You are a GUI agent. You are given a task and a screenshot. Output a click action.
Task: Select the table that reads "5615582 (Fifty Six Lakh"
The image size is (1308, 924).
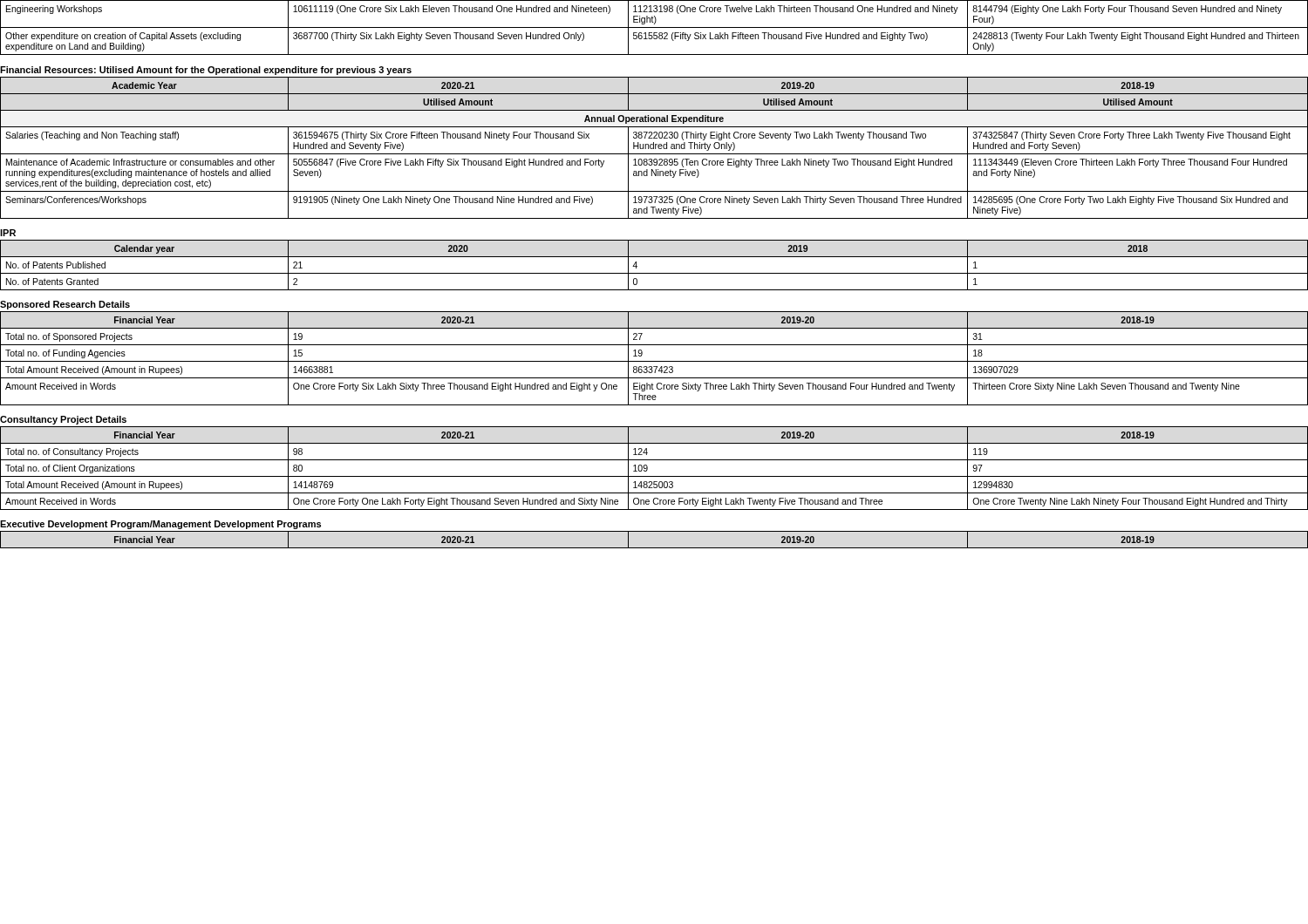pyautogui.click(x=654, y=27)
